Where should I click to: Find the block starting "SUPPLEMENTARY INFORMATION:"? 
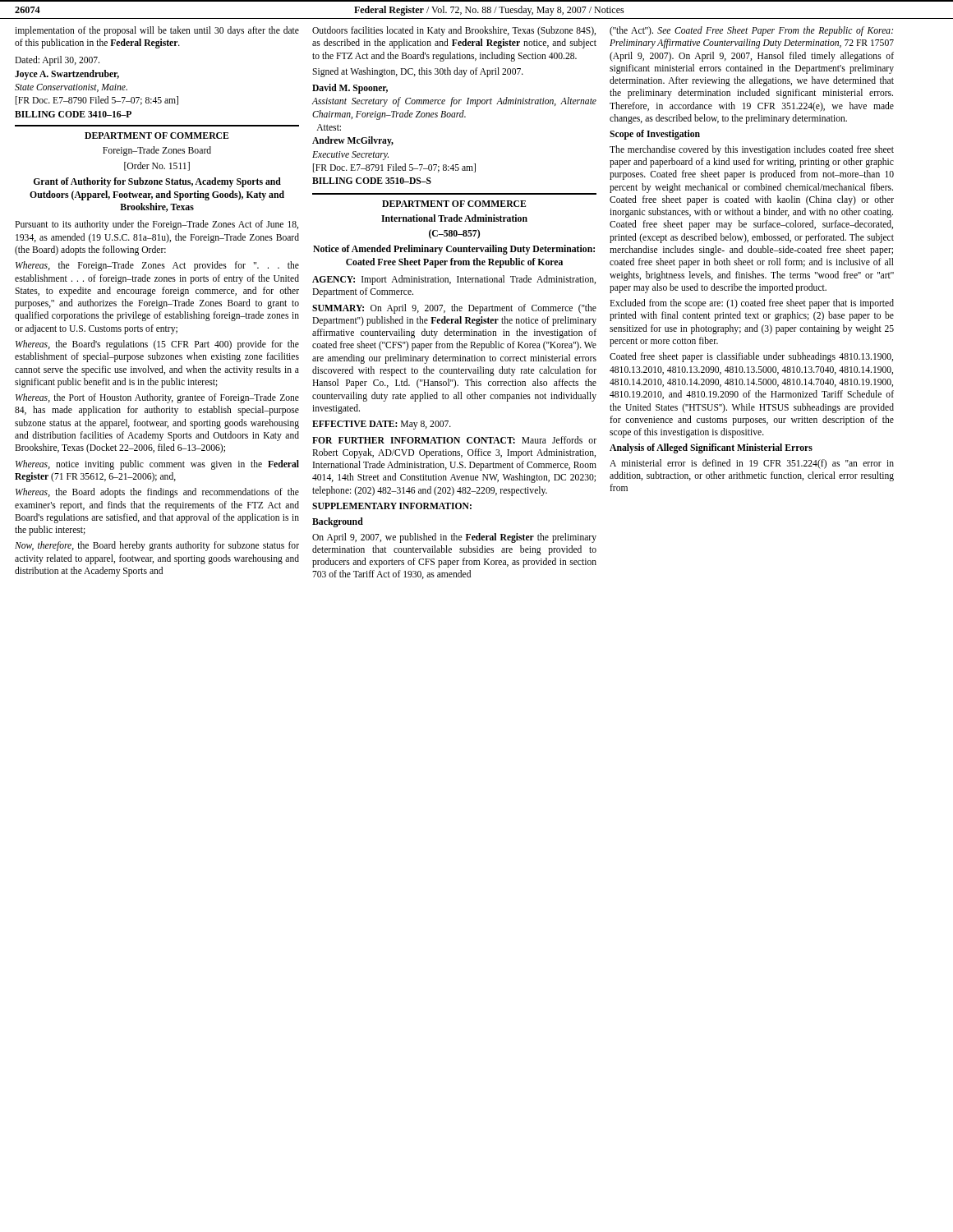392,506
